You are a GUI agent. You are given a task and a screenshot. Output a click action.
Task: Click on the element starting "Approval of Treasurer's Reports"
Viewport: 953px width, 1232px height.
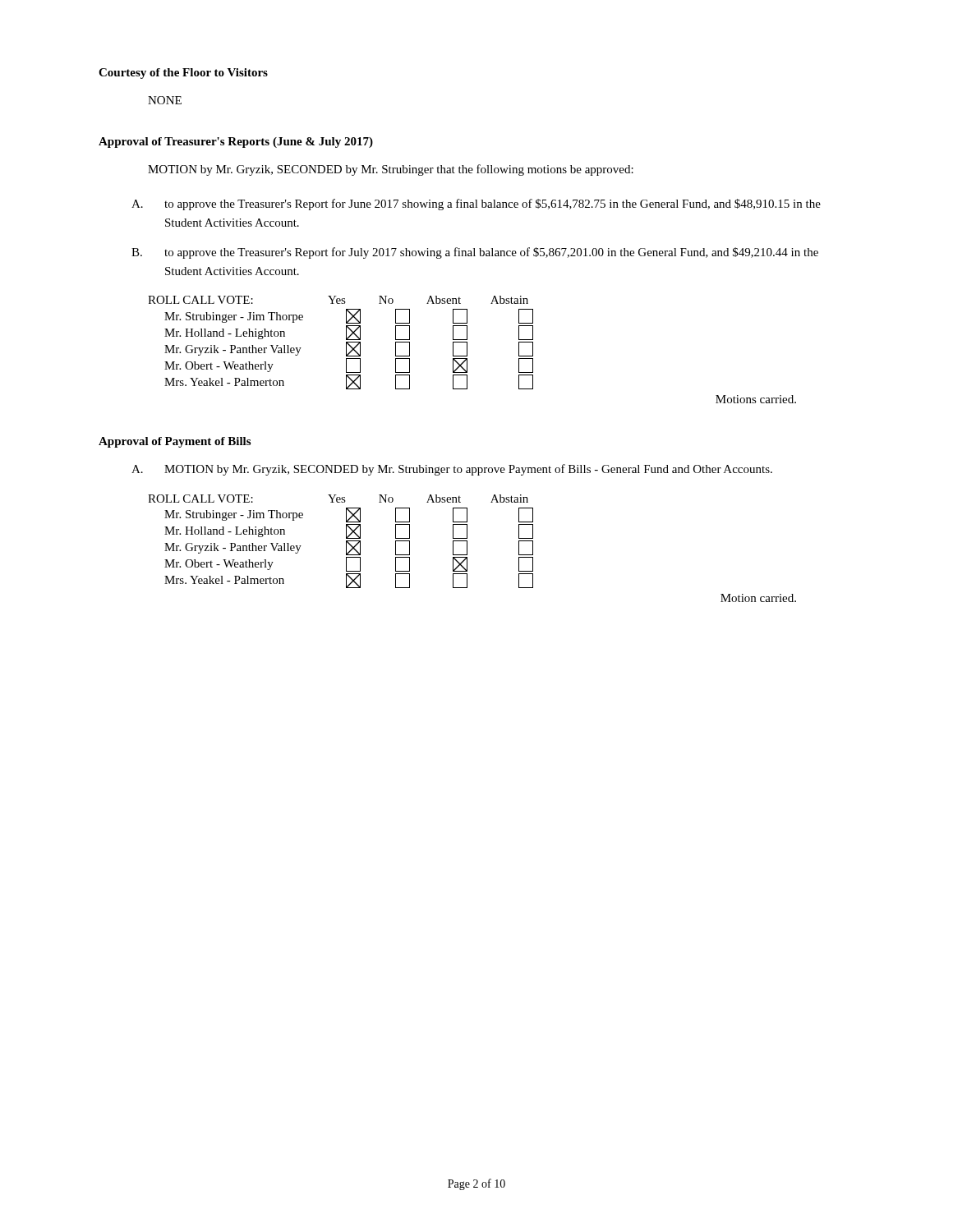[x=236, y=141]
